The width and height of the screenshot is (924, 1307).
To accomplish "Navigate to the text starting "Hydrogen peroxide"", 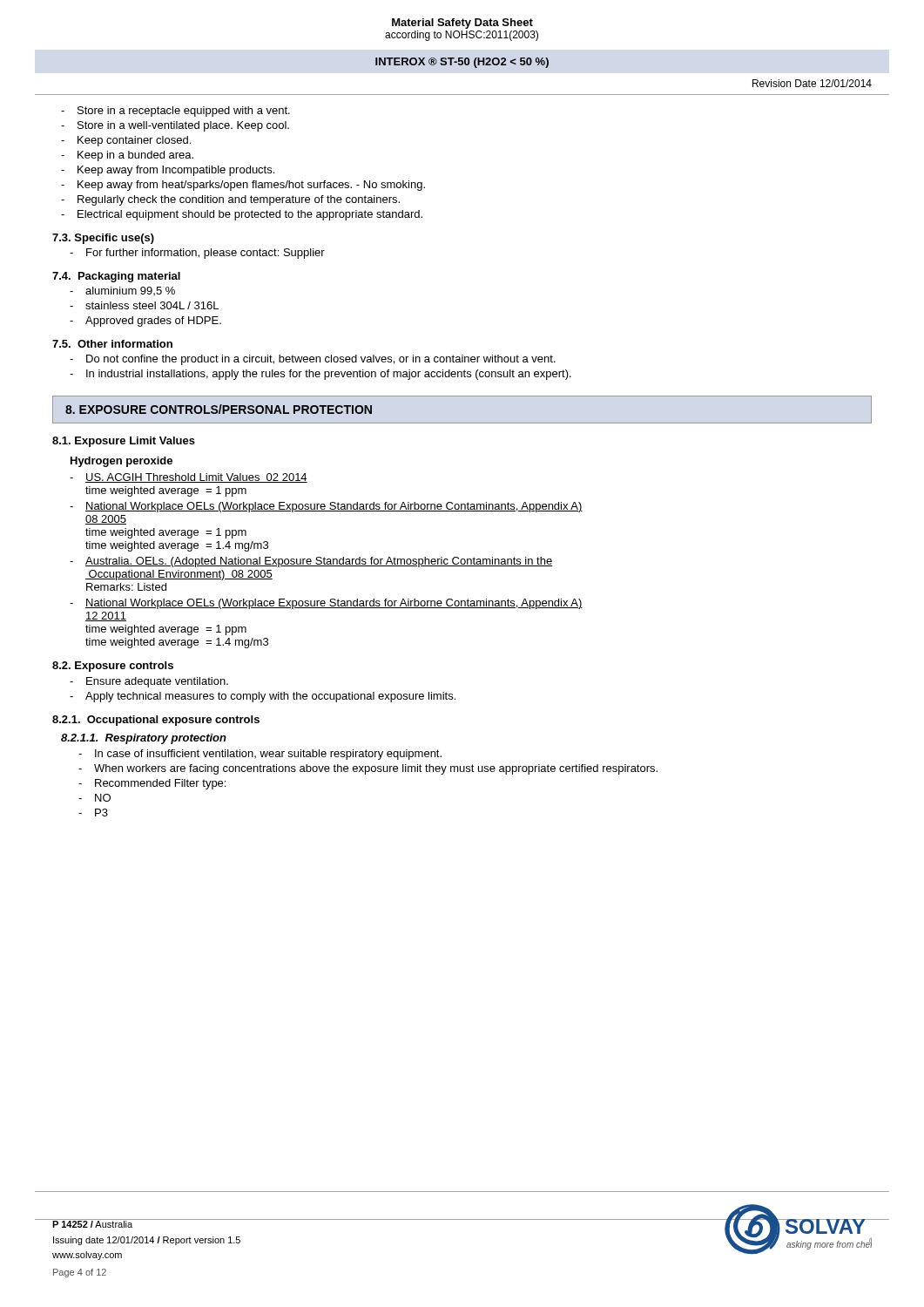I will 121,460.
